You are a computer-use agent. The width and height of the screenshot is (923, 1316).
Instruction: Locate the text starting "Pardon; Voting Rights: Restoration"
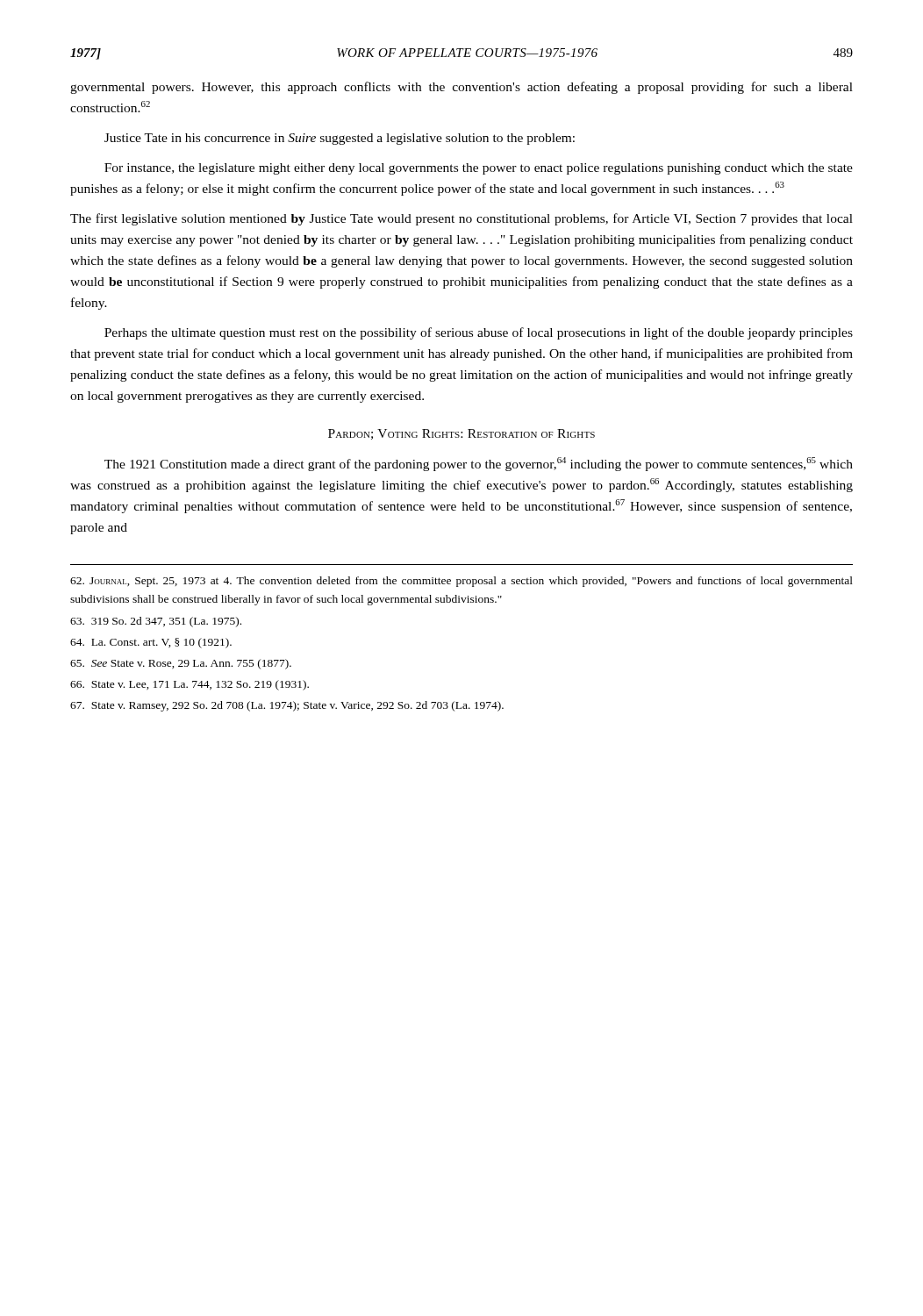click(462, 433)
